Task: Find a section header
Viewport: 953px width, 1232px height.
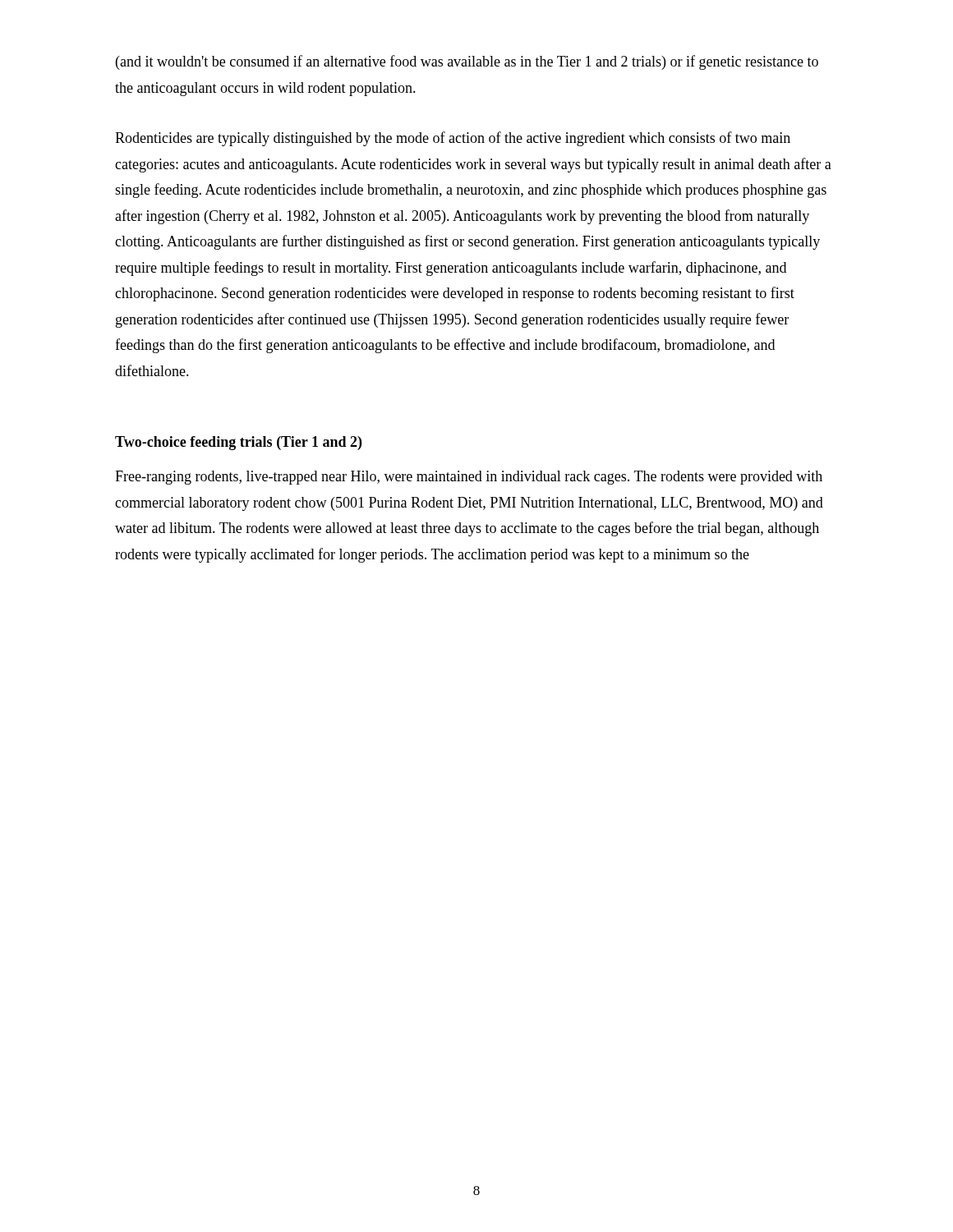Action: coord(239,442)
